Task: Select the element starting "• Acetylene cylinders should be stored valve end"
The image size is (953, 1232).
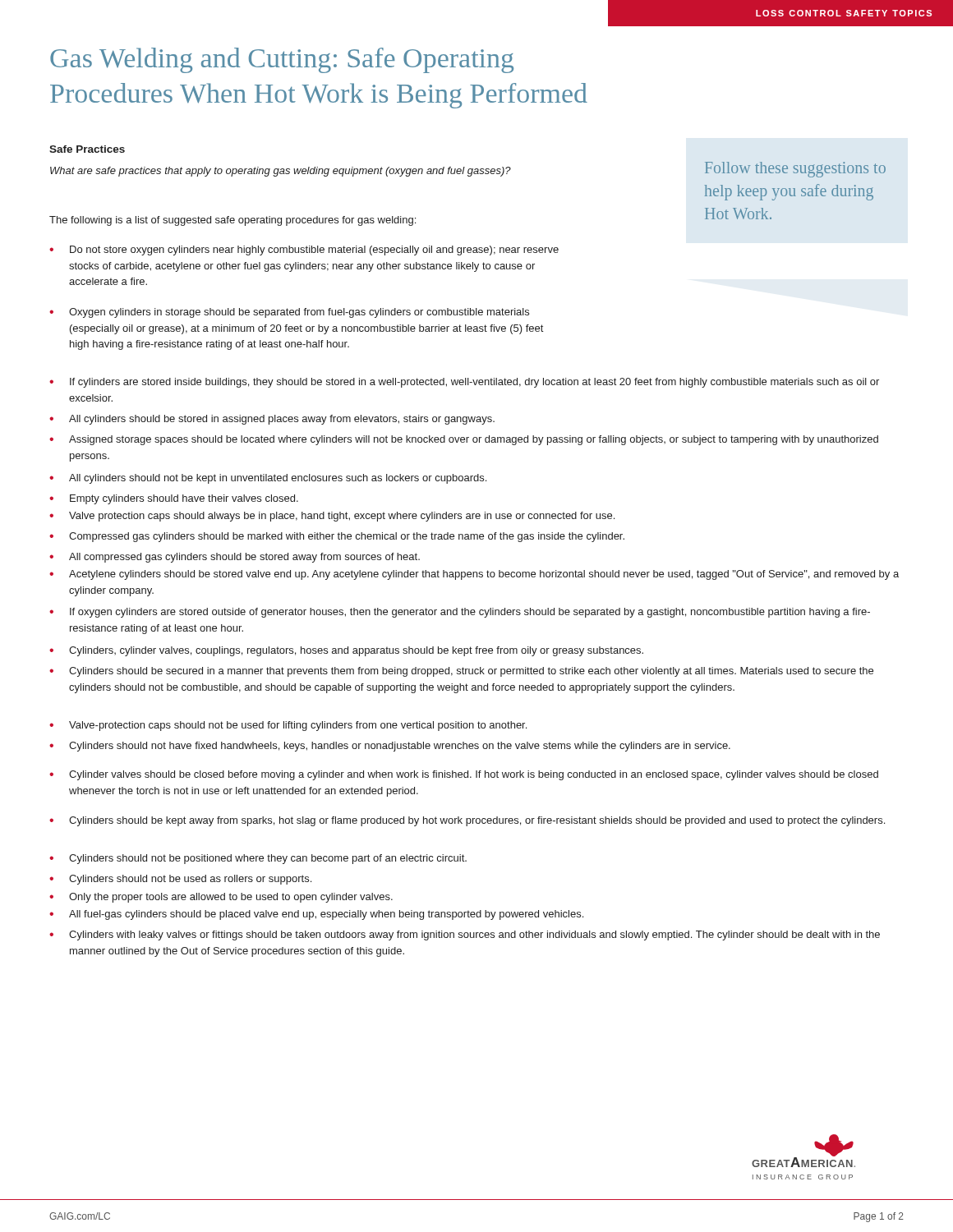Action: coord(477,582)
